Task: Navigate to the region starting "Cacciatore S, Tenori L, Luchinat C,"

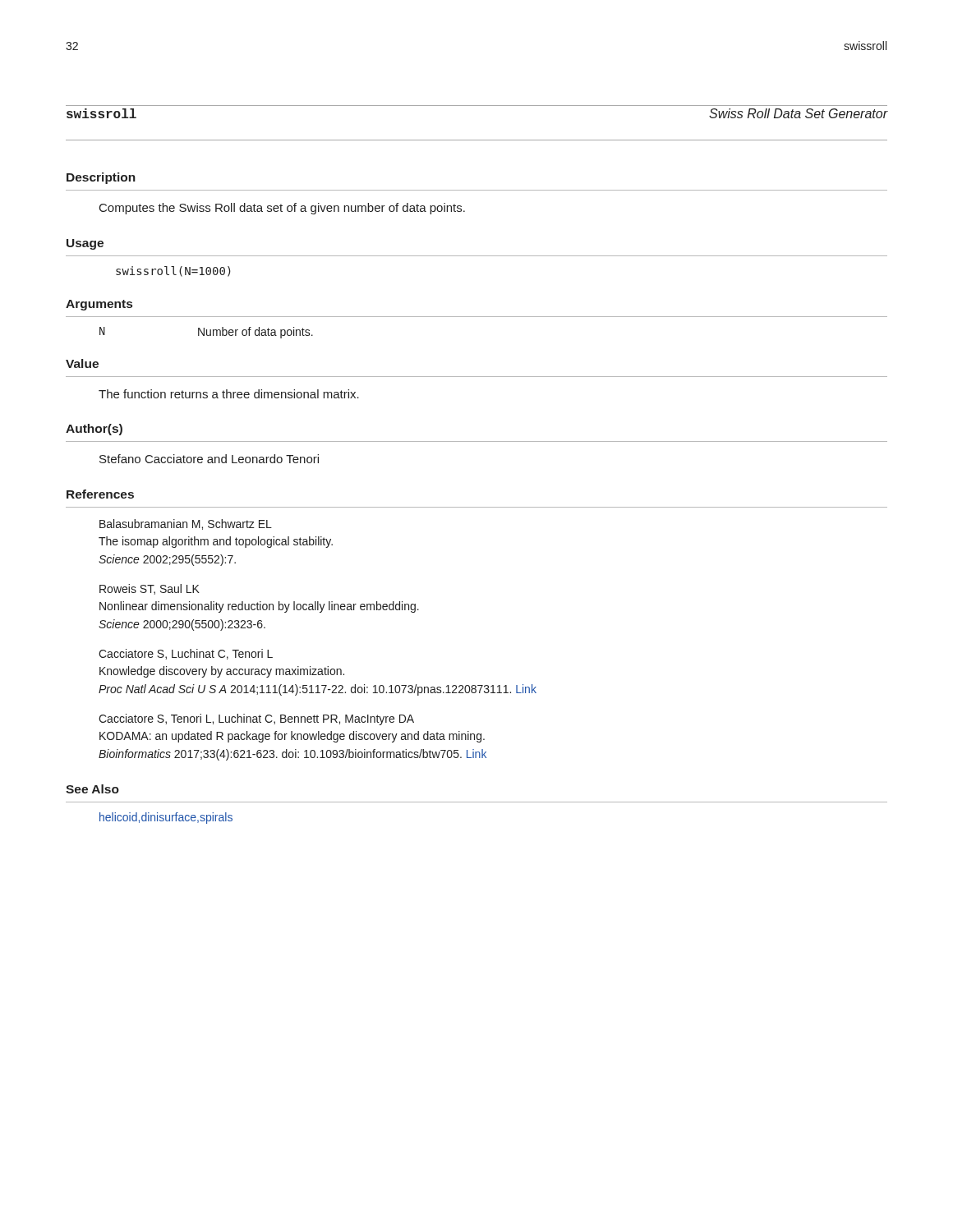Action: (x=293, y=736)
